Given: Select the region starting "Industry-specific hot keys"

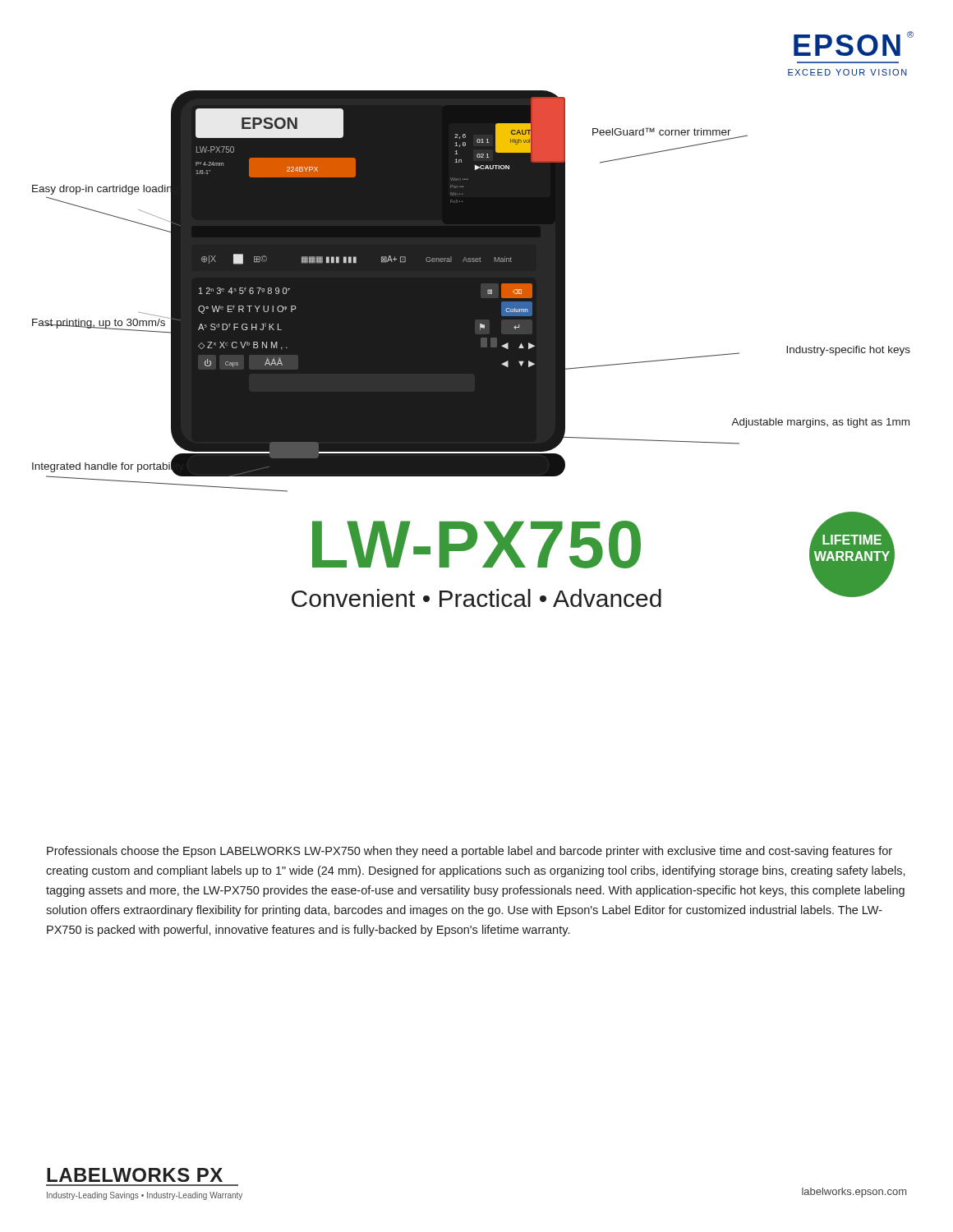Looking at the screenshot, I should pos(848,350).
